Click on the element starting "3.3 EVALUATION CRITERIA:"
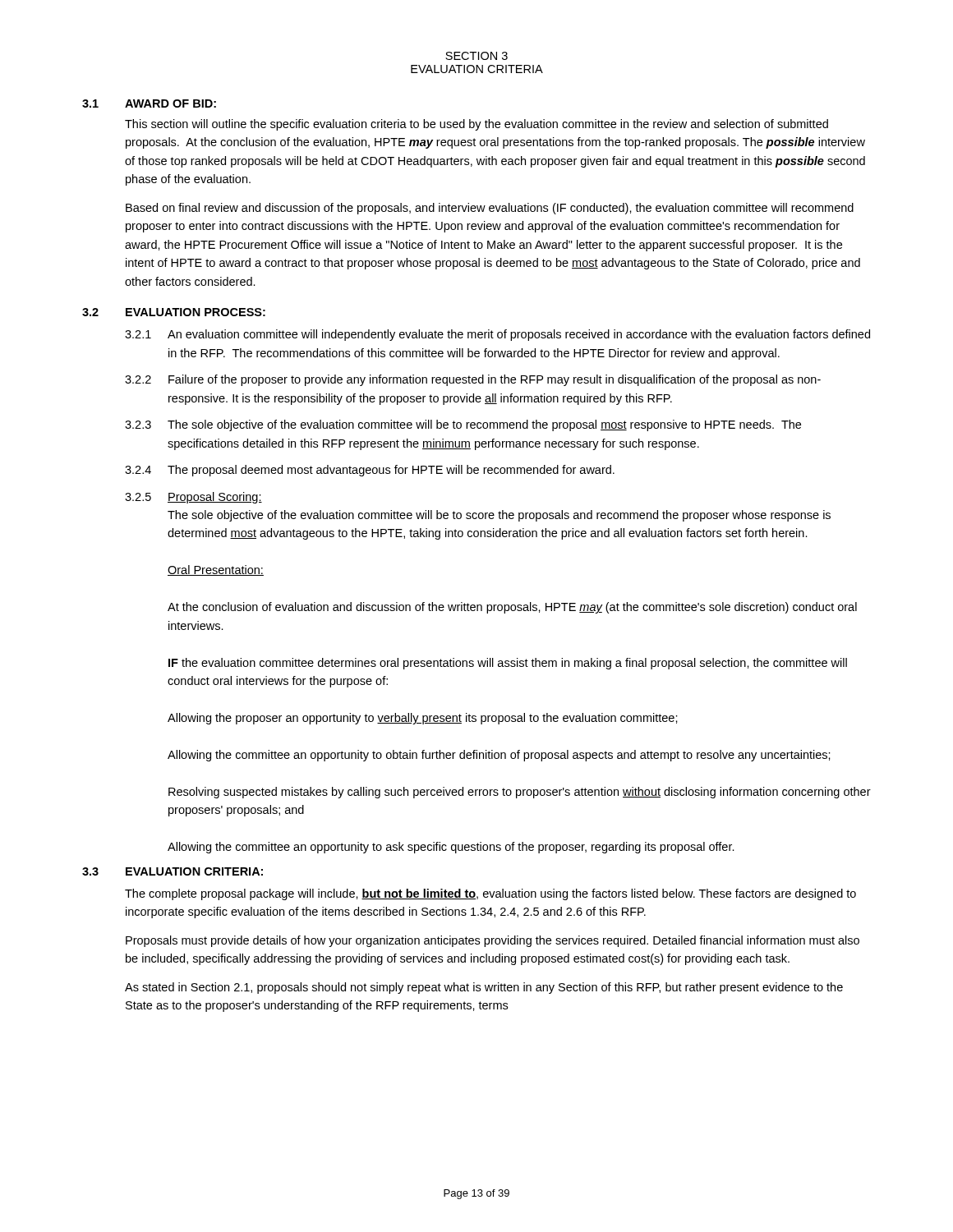953x1232 pixels. coord(173,871)
